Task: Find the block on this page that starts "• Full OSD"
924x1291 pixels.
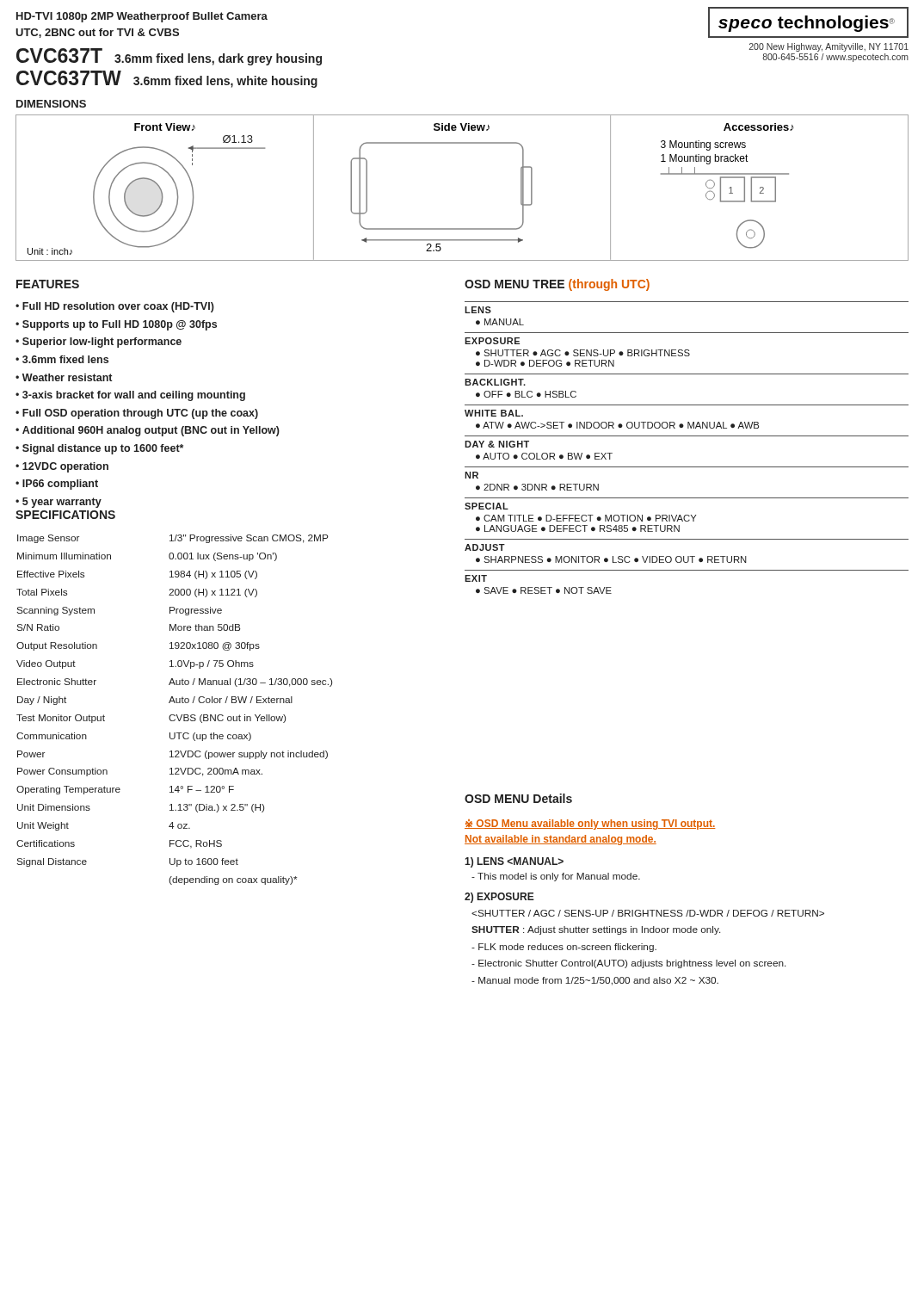Action: click(137, 413)
